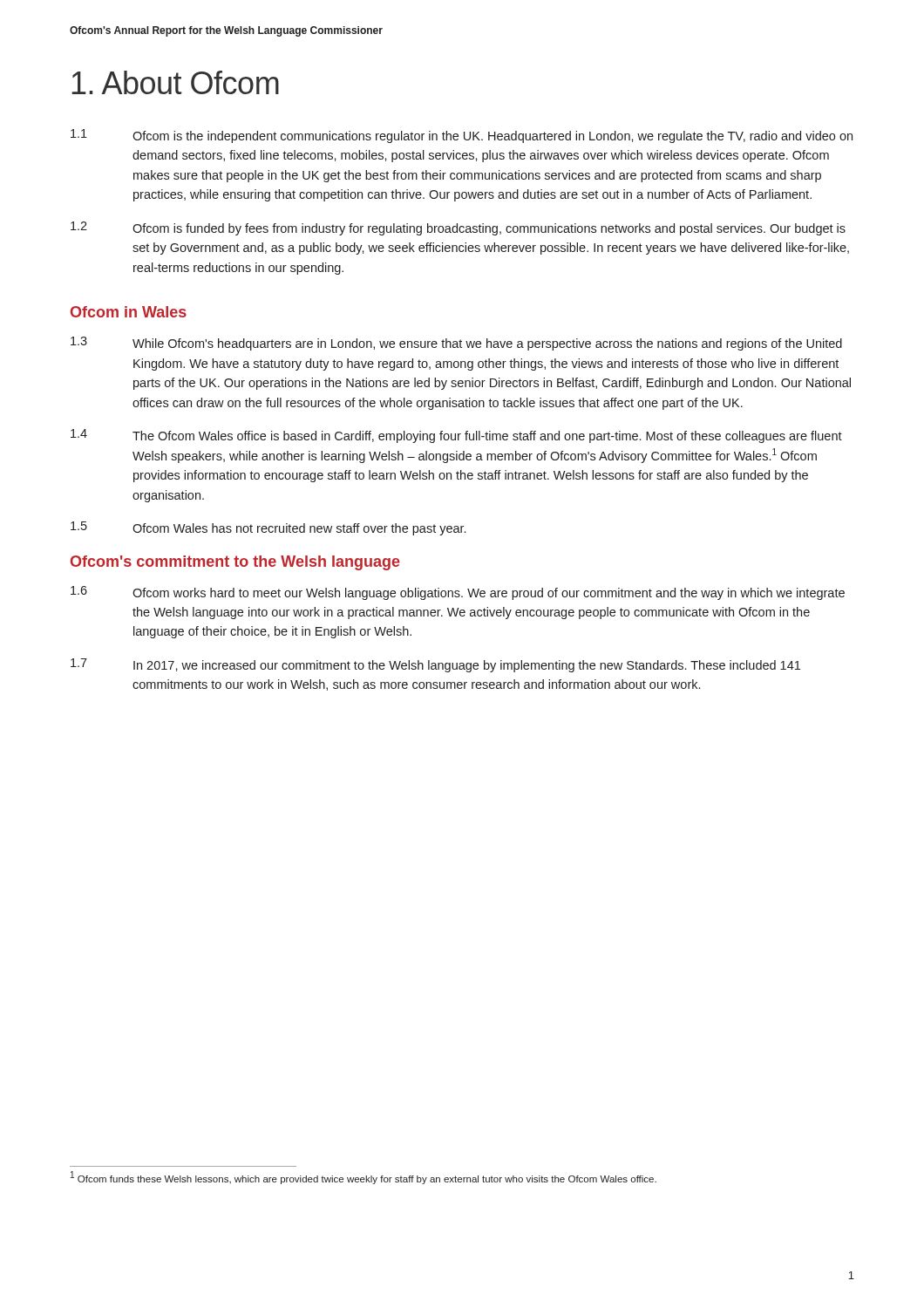Find "Ofcom in Wales" on this page
The width and height of the screenshot is (924, 1308).
[x=128, y=312]
